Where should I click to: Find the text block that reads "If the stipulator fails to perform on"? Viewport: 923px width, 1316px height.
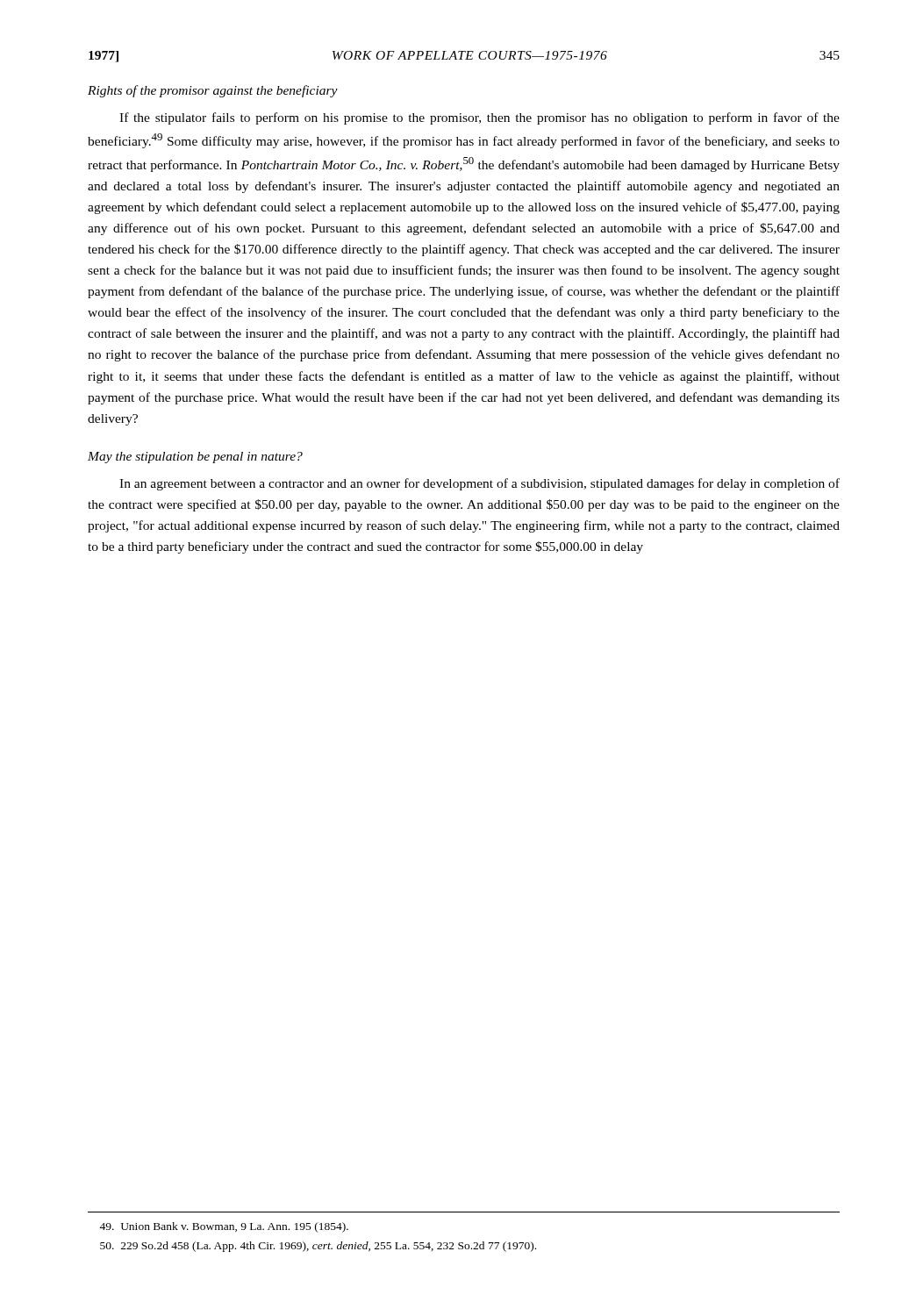[x=464, y=268]
